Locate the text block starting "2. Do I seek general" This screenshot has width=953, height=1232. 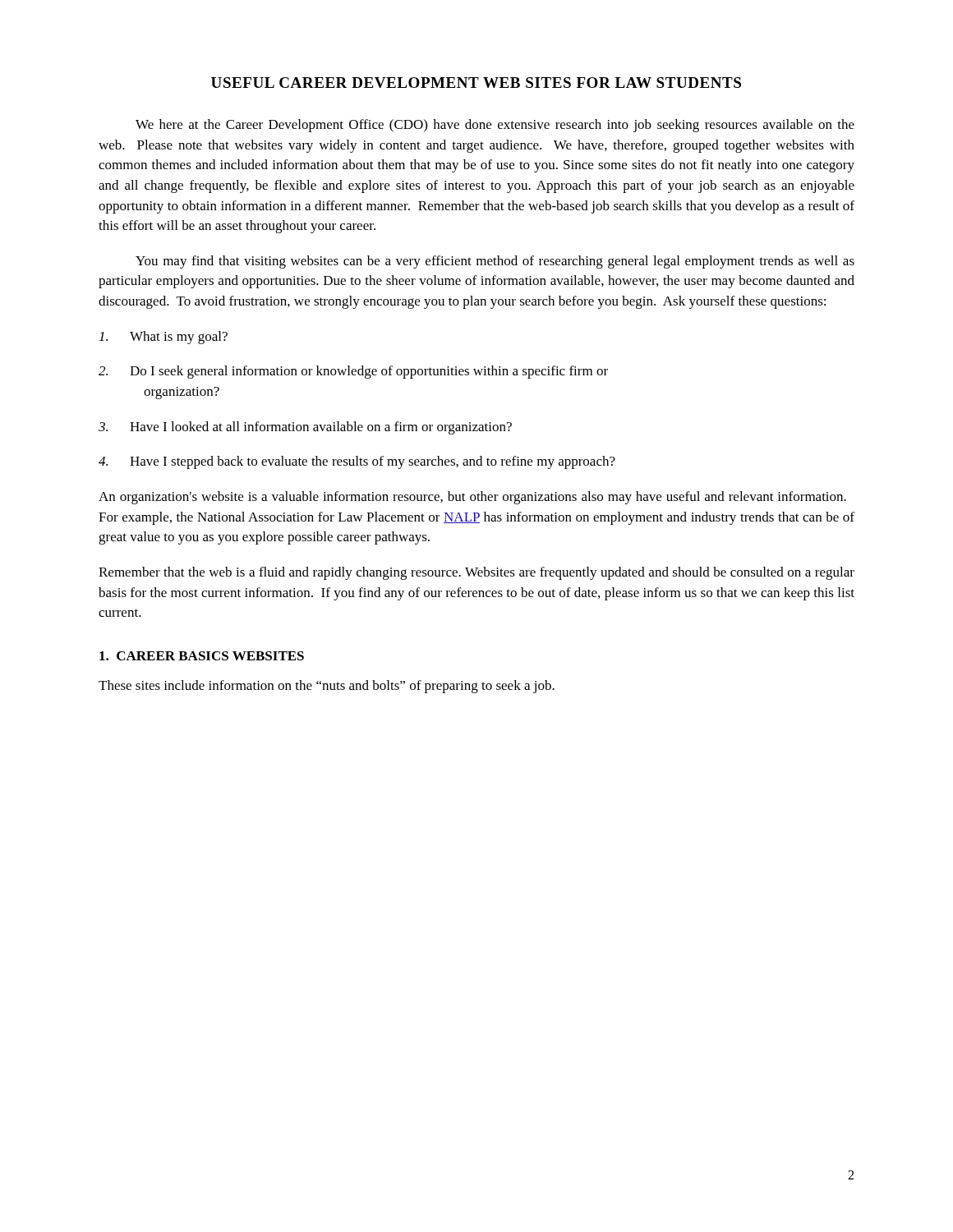pyautogui.click(x=476, y=382)
